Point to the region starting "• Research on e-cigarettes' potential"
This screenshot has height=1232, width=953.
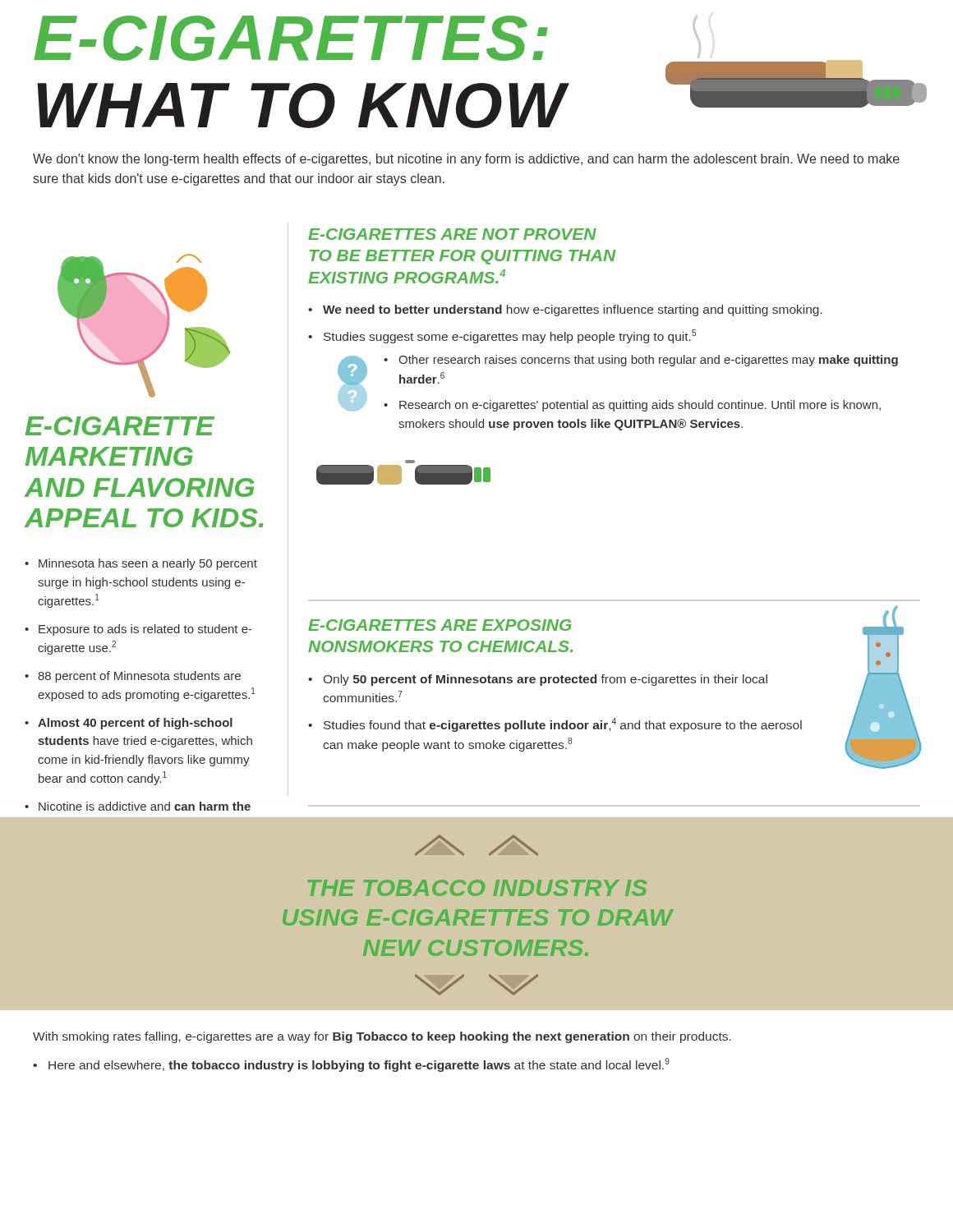click(633, 413)
